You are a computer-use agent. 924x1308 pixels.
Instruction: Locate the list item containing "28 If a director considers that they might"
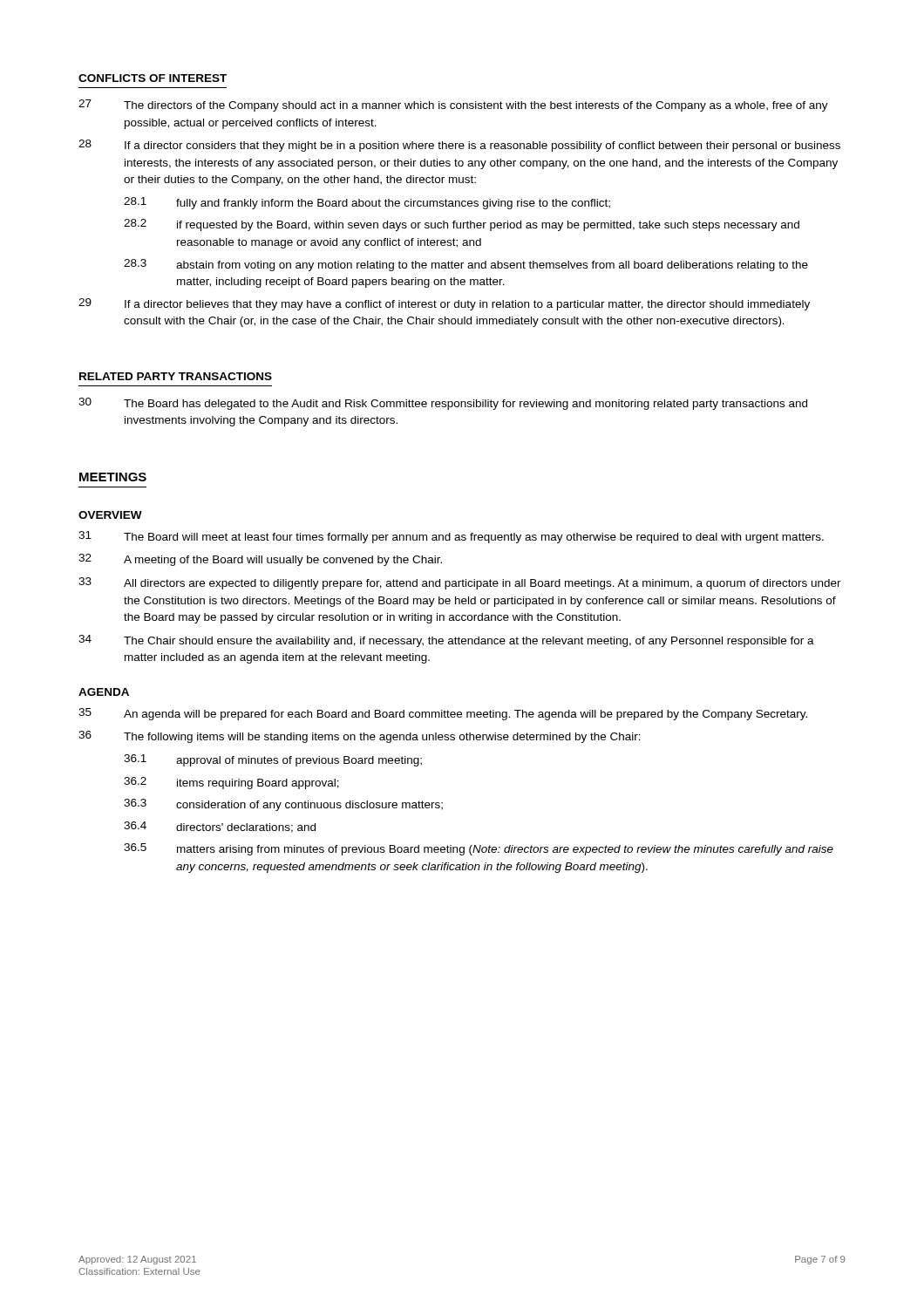pyautogui.click(x=462, y=163)
